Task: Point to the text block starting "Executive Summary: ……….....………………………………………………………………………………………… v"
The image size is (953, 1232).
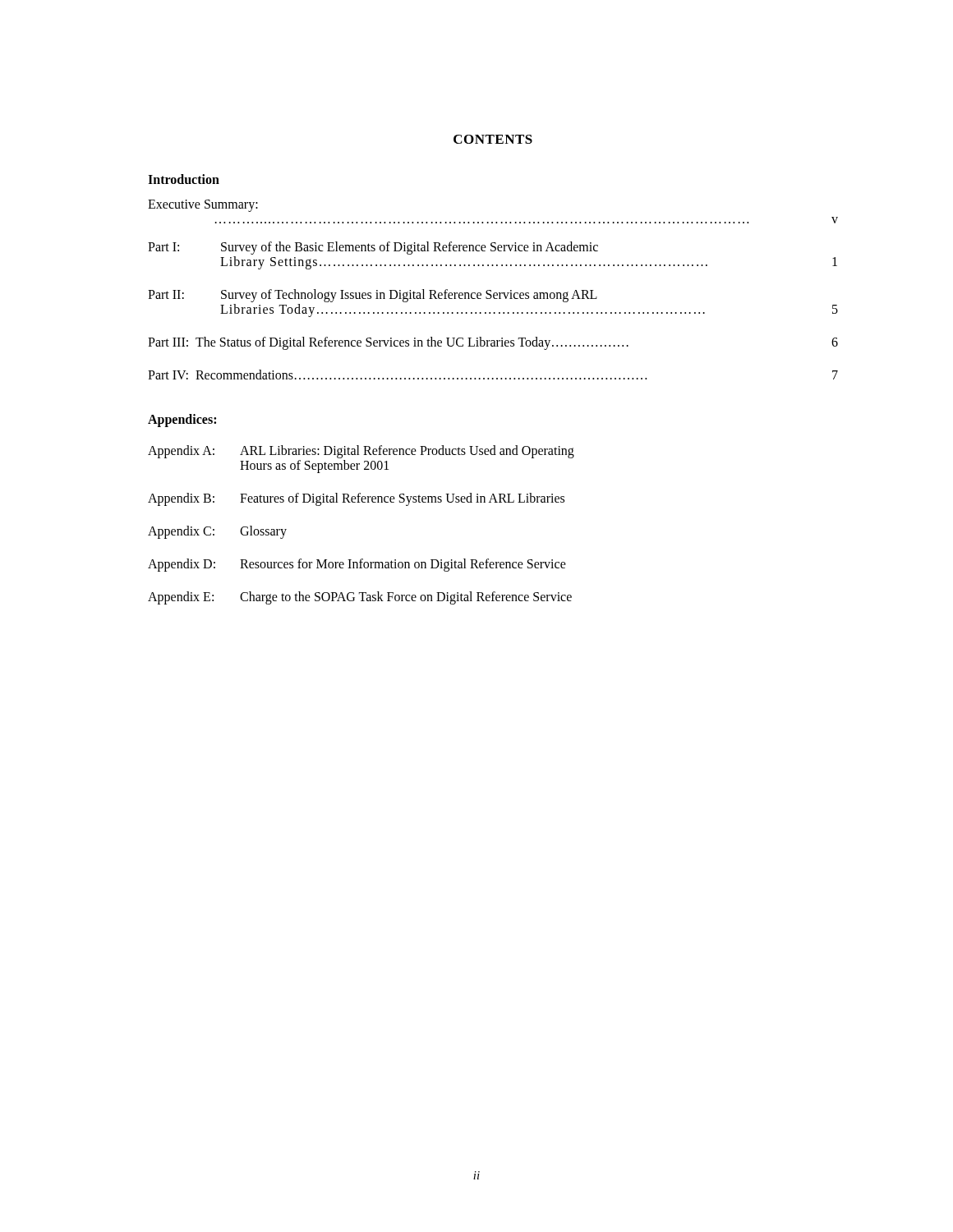Action: click(493, 212)
